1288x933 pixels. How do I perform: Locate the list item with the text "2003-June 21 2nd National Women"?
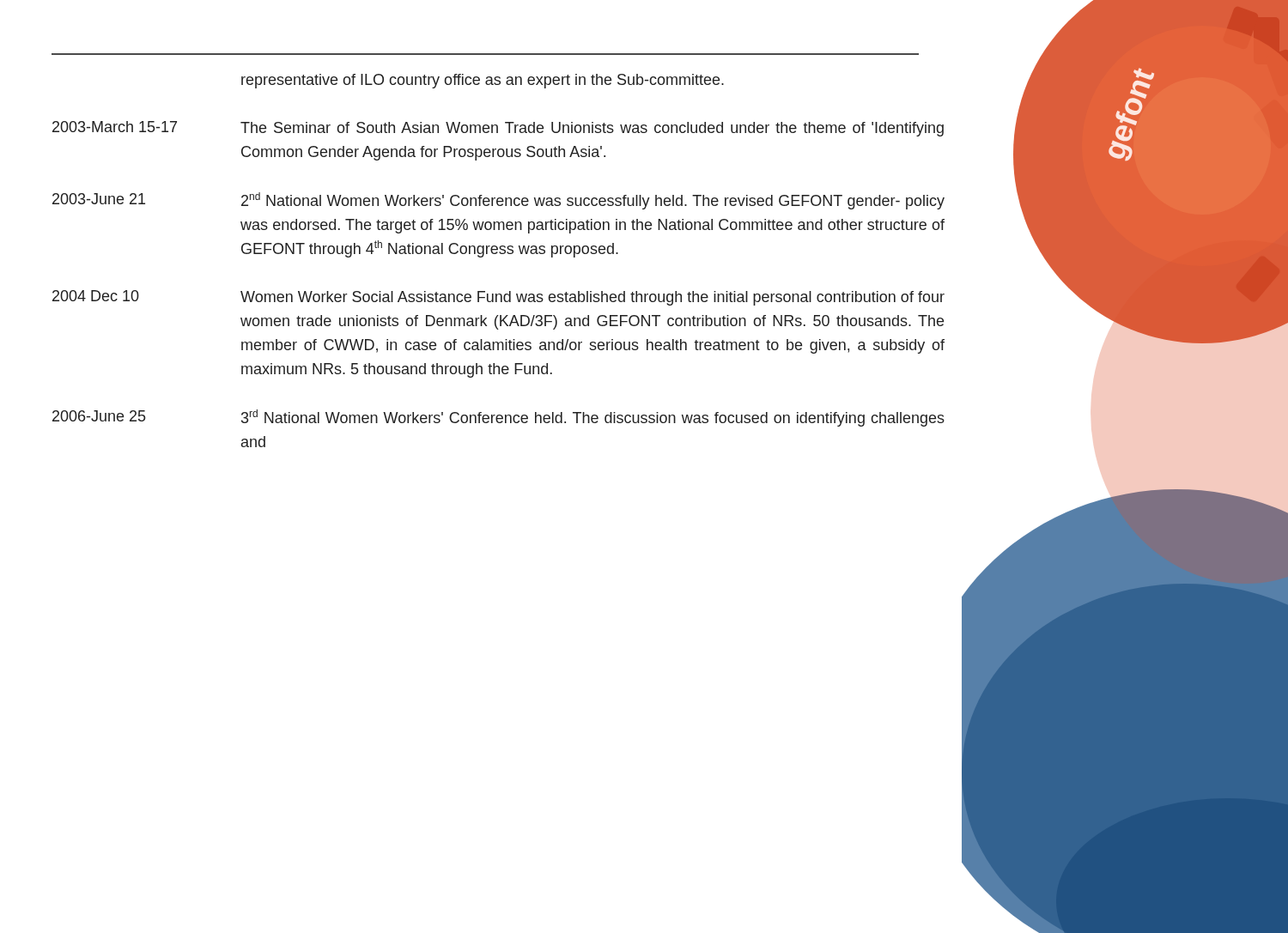pyautogui.click(x=498, y=225)
